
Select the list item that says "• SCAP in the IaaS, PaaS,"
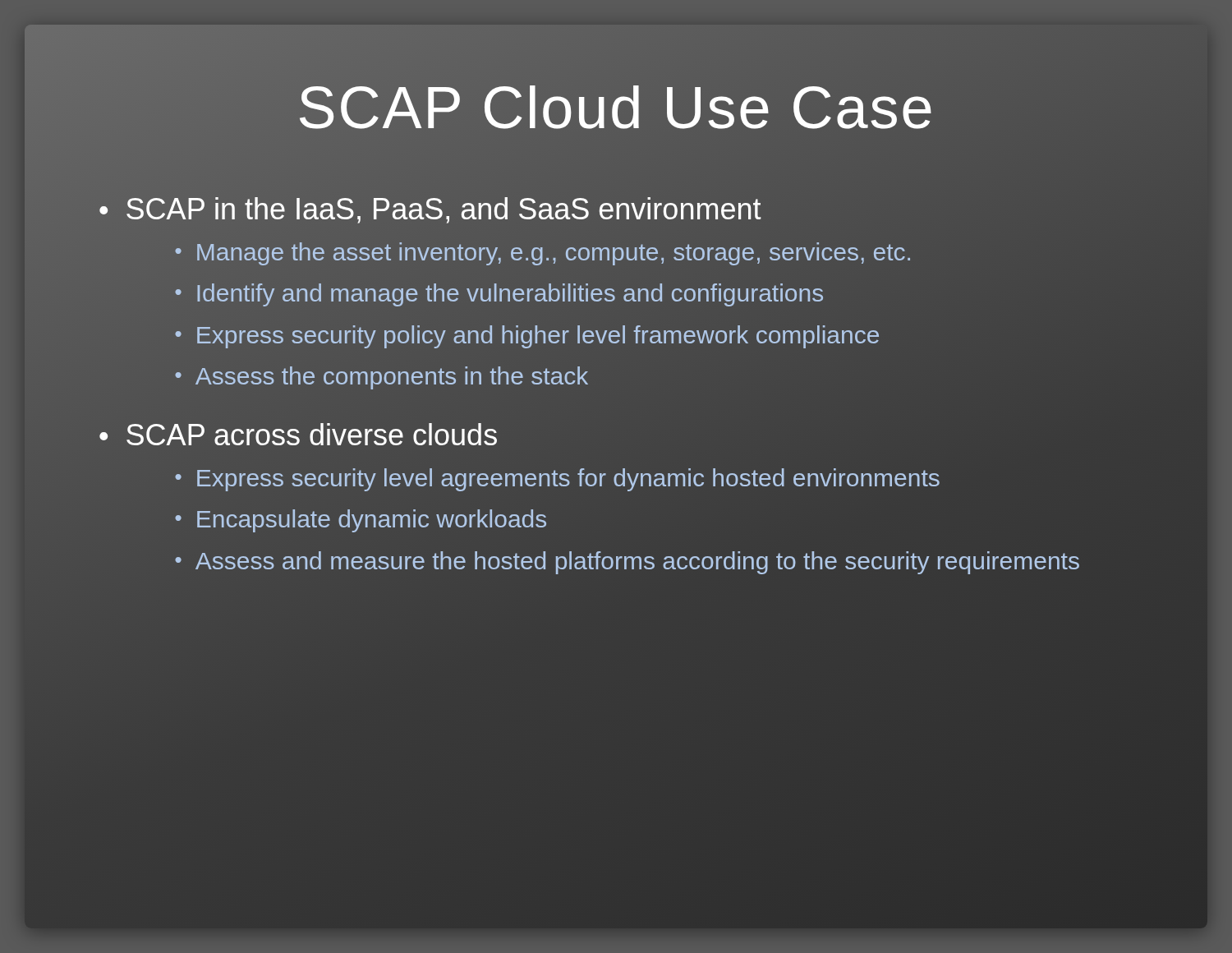pyautogui.click(x=616, y=296)
